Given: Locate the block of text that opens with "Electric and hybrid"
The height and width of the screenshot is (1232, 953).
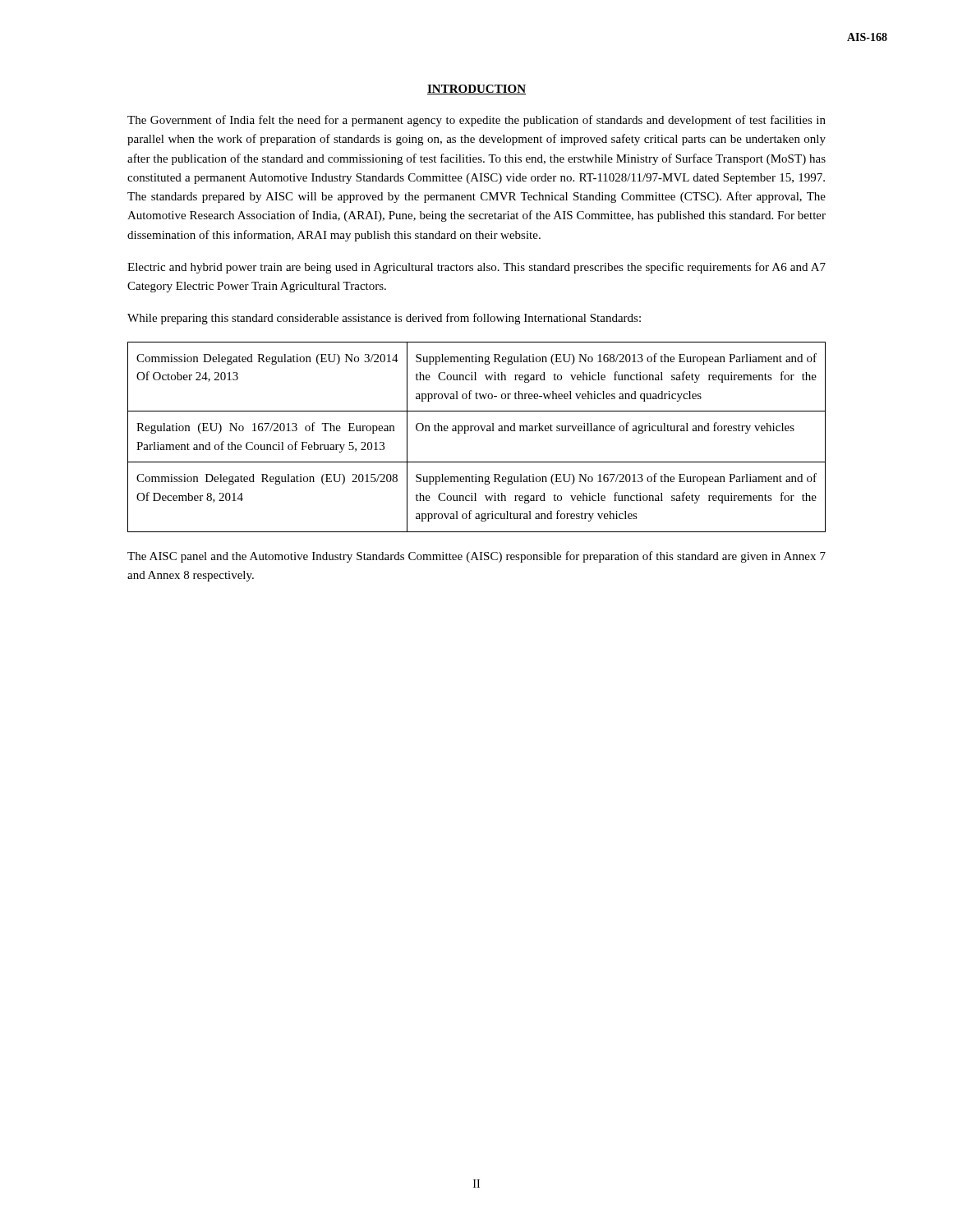Looking at the screenshot, I should coord(476,276).
